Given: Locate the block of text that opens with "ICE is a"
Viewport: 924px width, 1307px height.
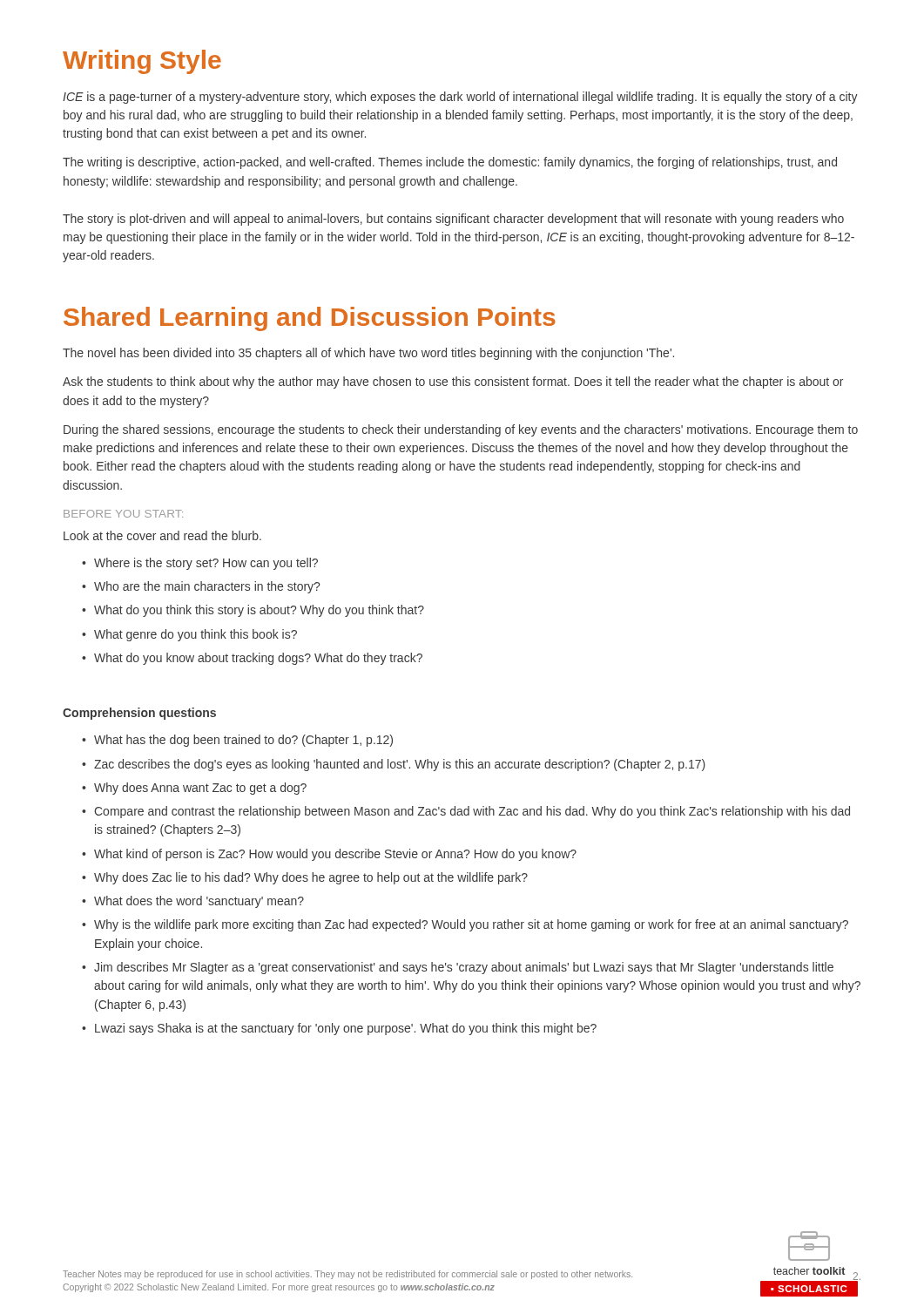Looking at the screenshot, I should point(462,115).
